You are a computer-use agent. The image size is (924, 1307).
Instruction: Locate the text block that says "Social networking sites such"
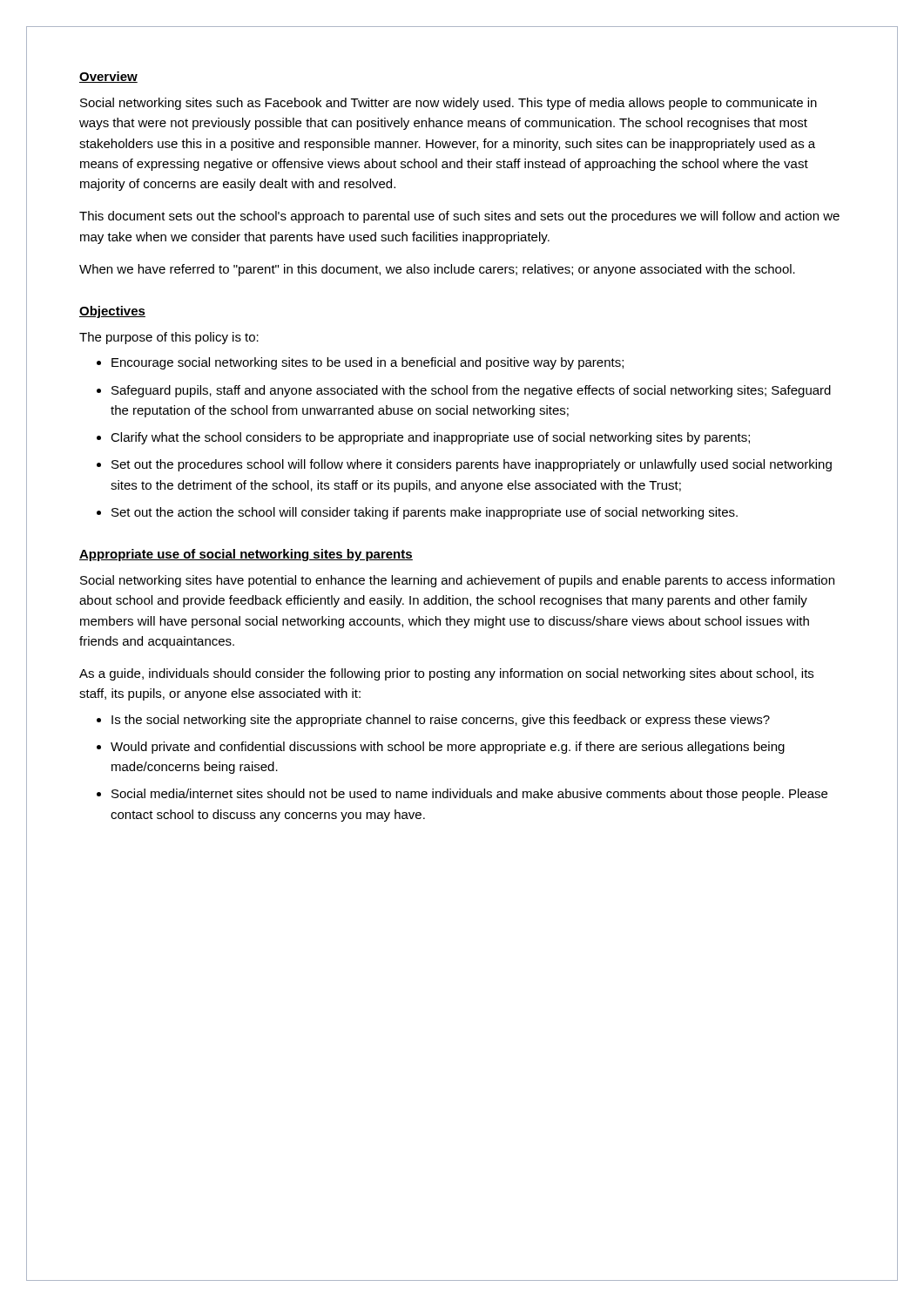click(x=448, y=143)
